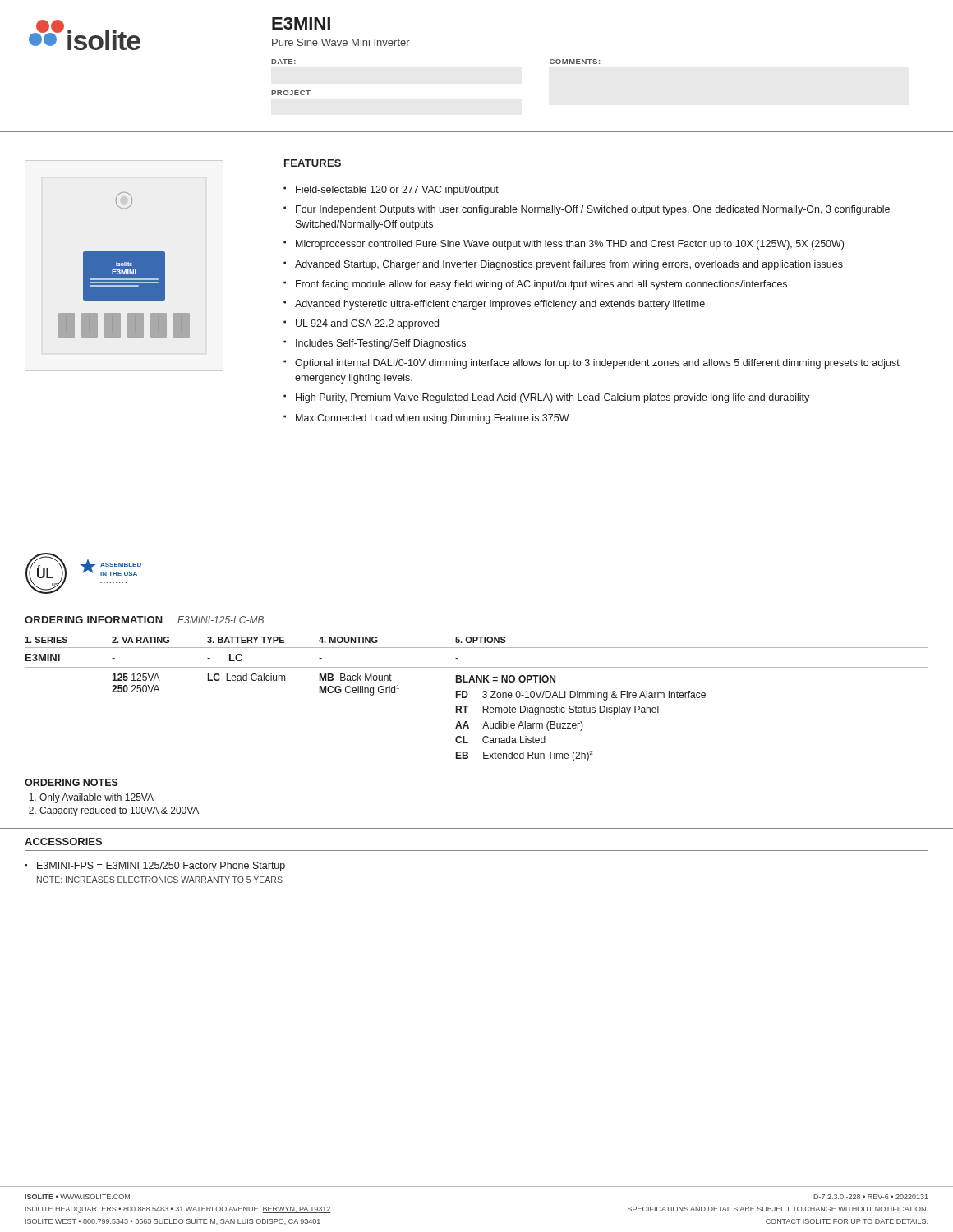Select the list item that reads "▪ Max Connected Load when using Dimming"
The image size is (953, 1232).
click(x=426, y=417)
